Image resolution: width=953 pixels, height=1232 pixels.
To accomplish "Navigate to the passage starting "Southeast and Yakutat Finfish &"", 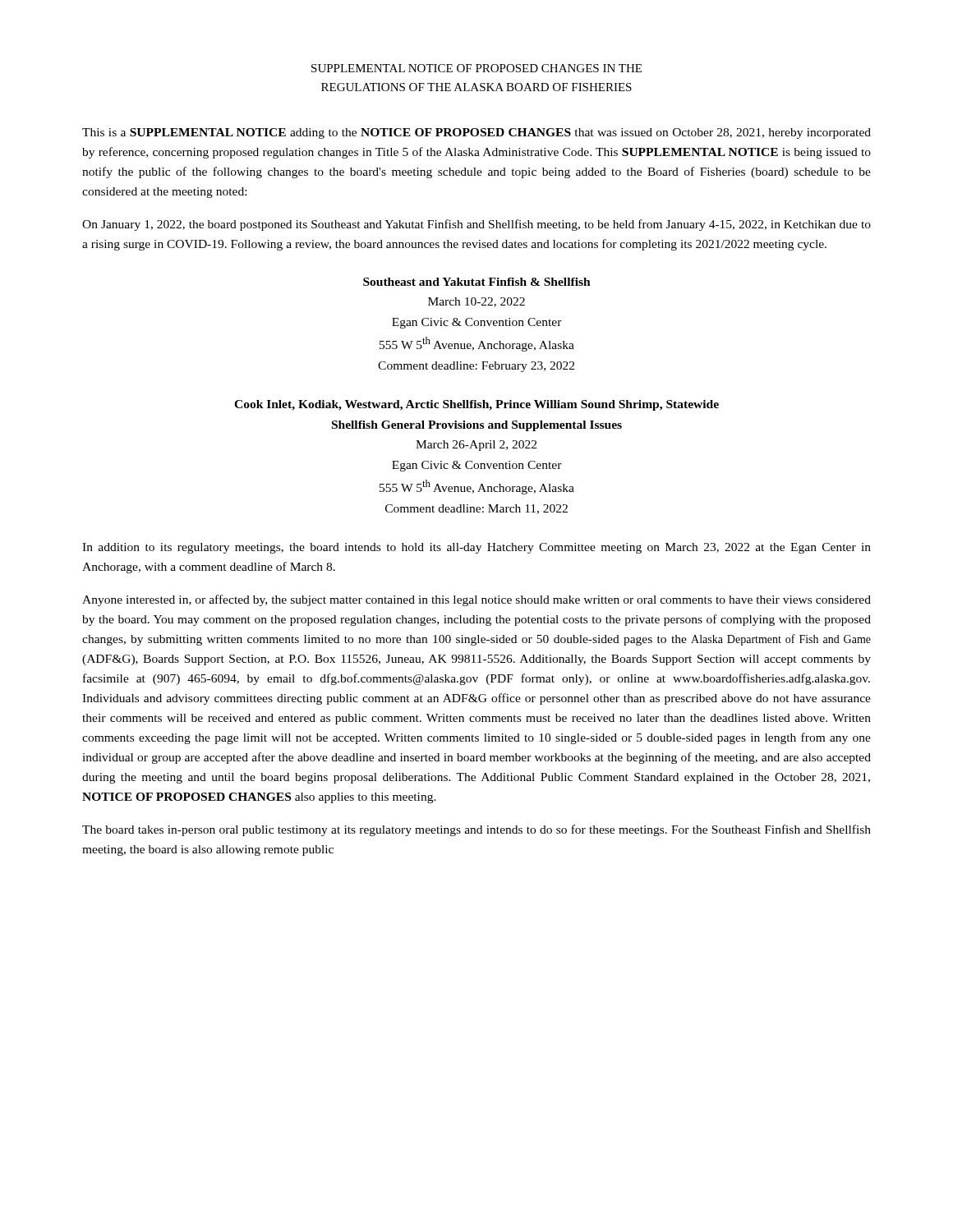I will pyautogui.click(x=476, y=323).
